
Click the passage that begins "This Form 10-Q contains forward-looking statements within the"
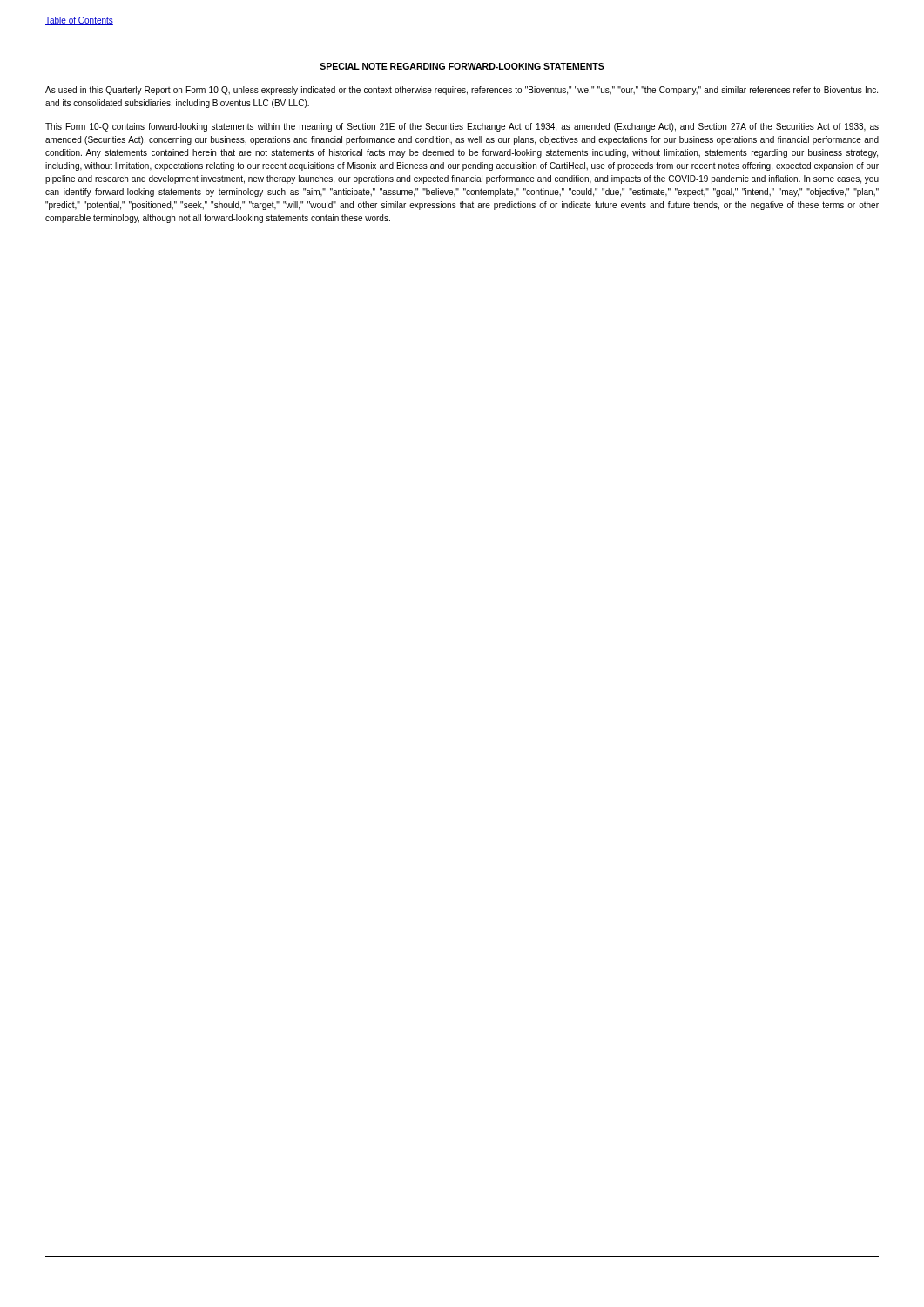[x=462, y=173]
